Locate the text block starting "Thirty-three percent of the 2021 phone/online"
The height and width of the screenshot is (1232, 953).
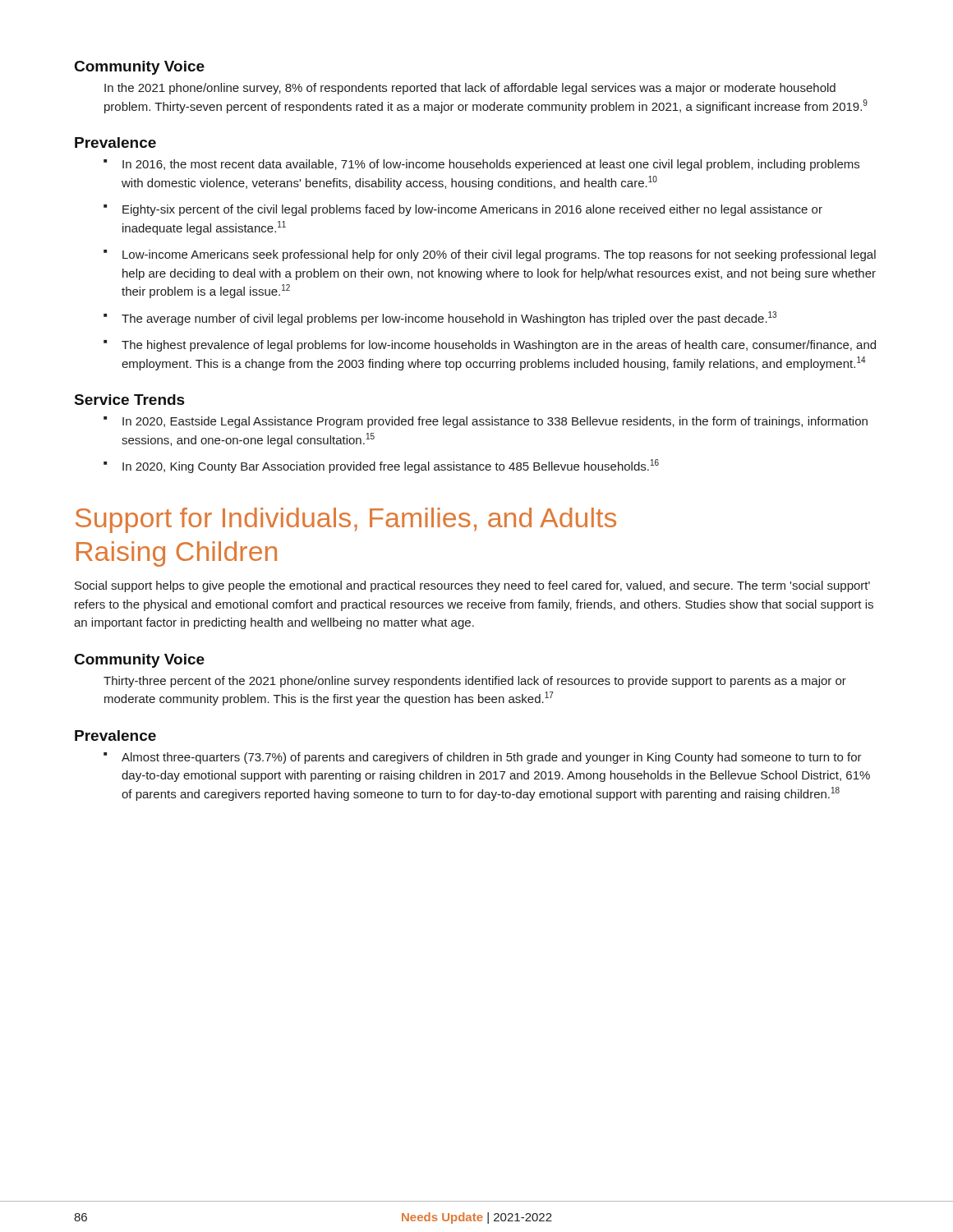tap(475, 690)
